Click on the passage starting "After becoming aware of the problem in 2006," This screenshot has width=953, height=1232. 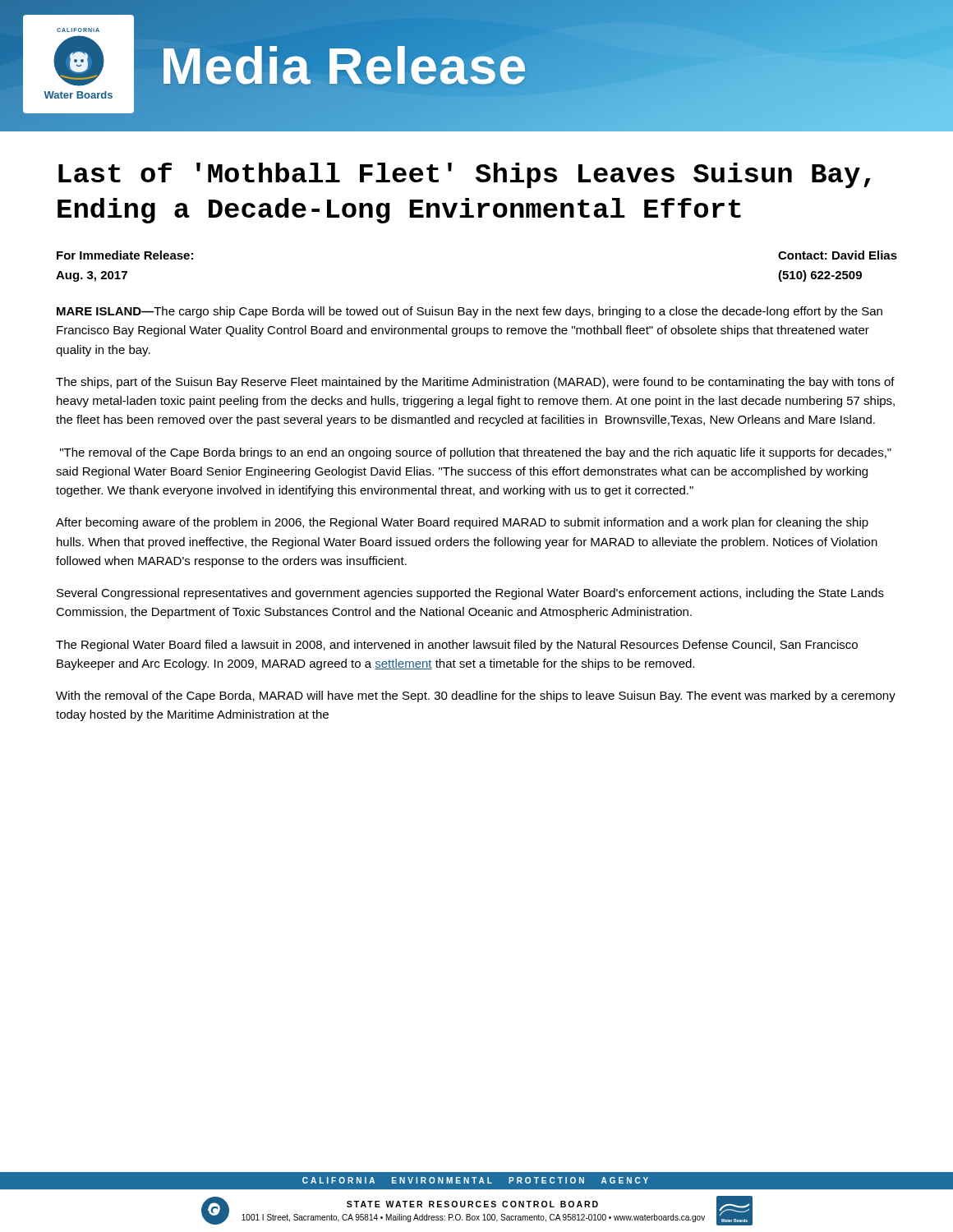467,541
